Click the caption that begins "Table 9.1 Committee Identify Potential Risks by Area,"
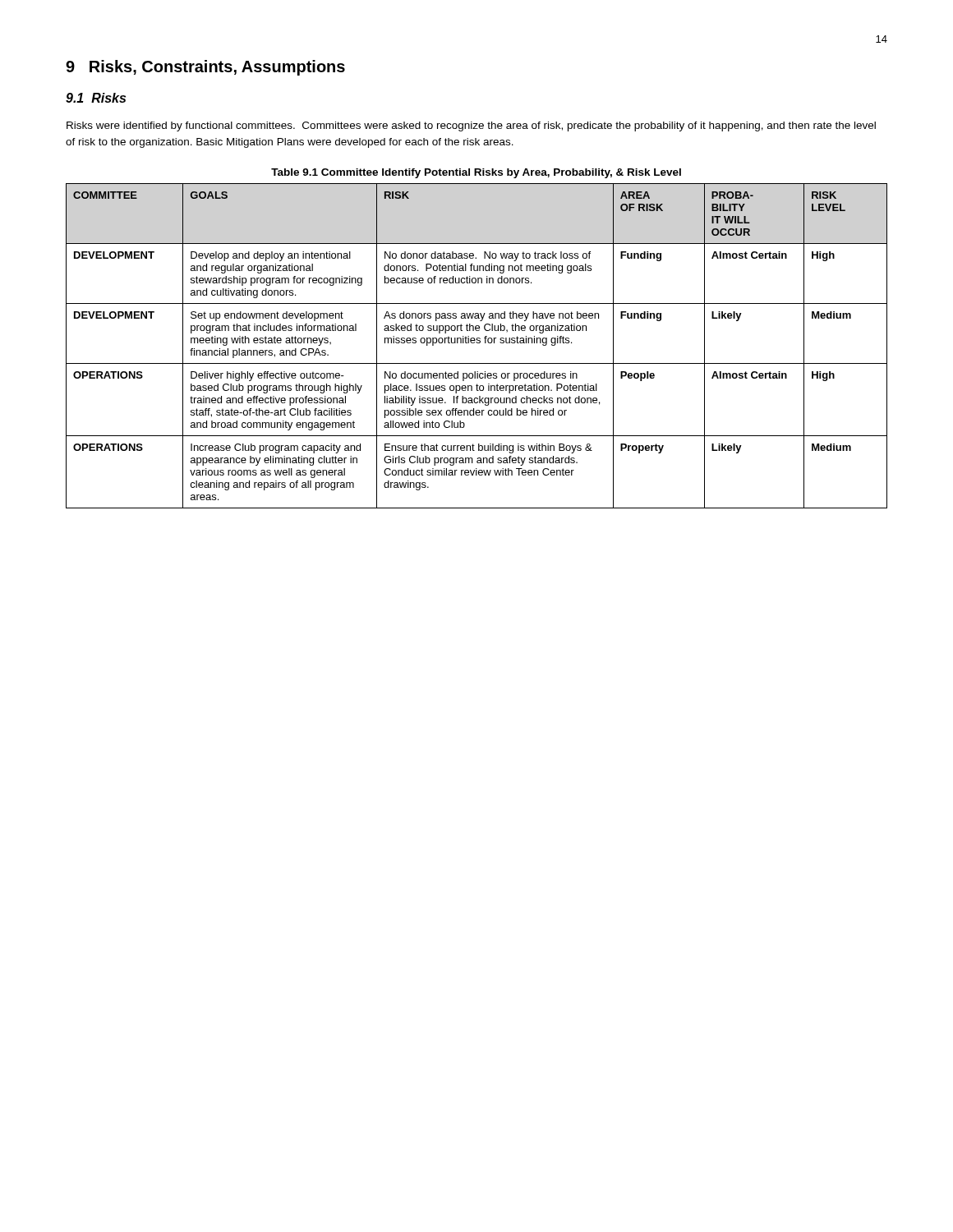The width and height of the screenshot is (953, 1232). pos(476,172)
